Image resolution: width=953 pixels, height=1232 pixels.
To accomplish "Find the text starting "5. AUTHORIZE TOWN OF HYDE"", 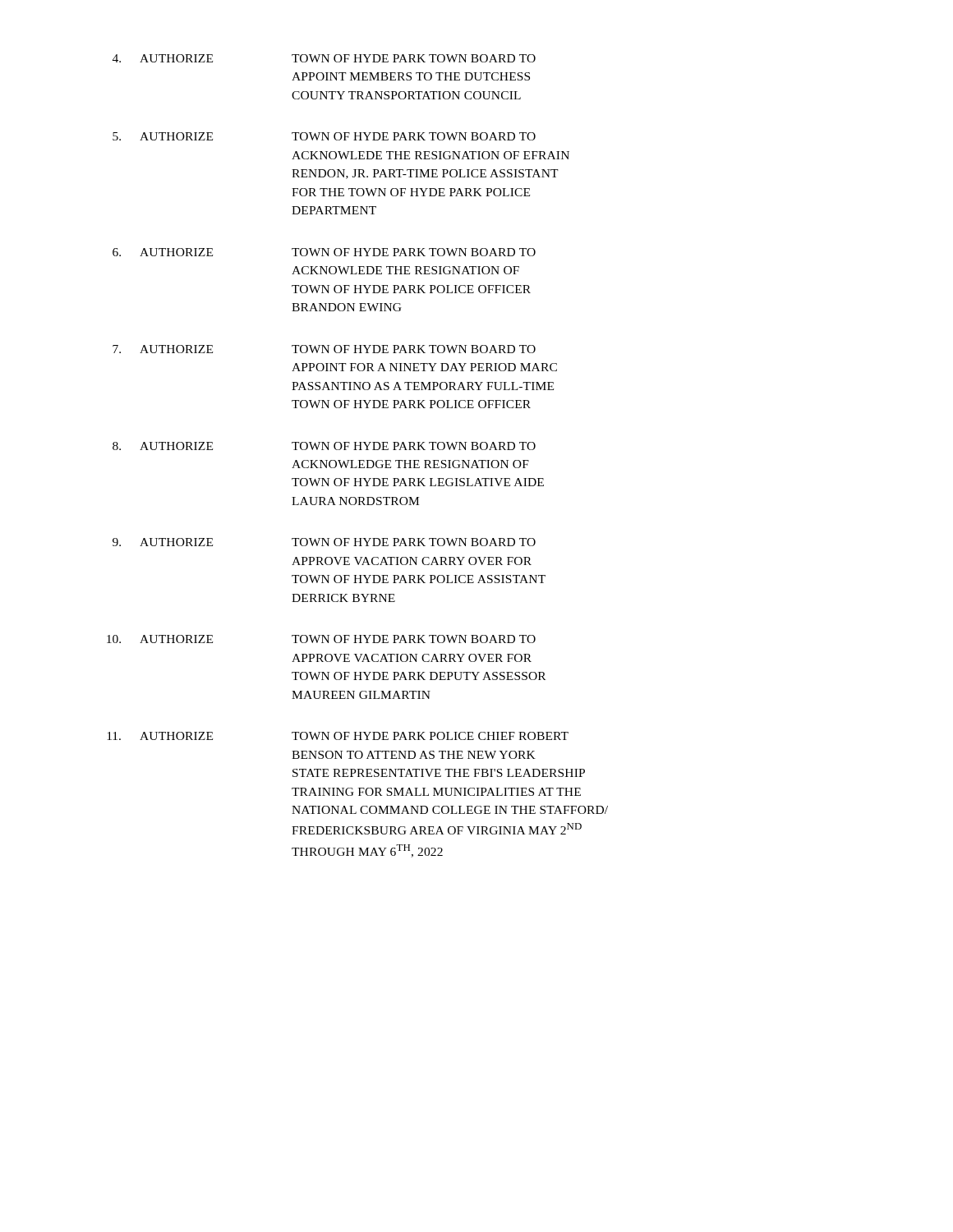I will 485,174.
